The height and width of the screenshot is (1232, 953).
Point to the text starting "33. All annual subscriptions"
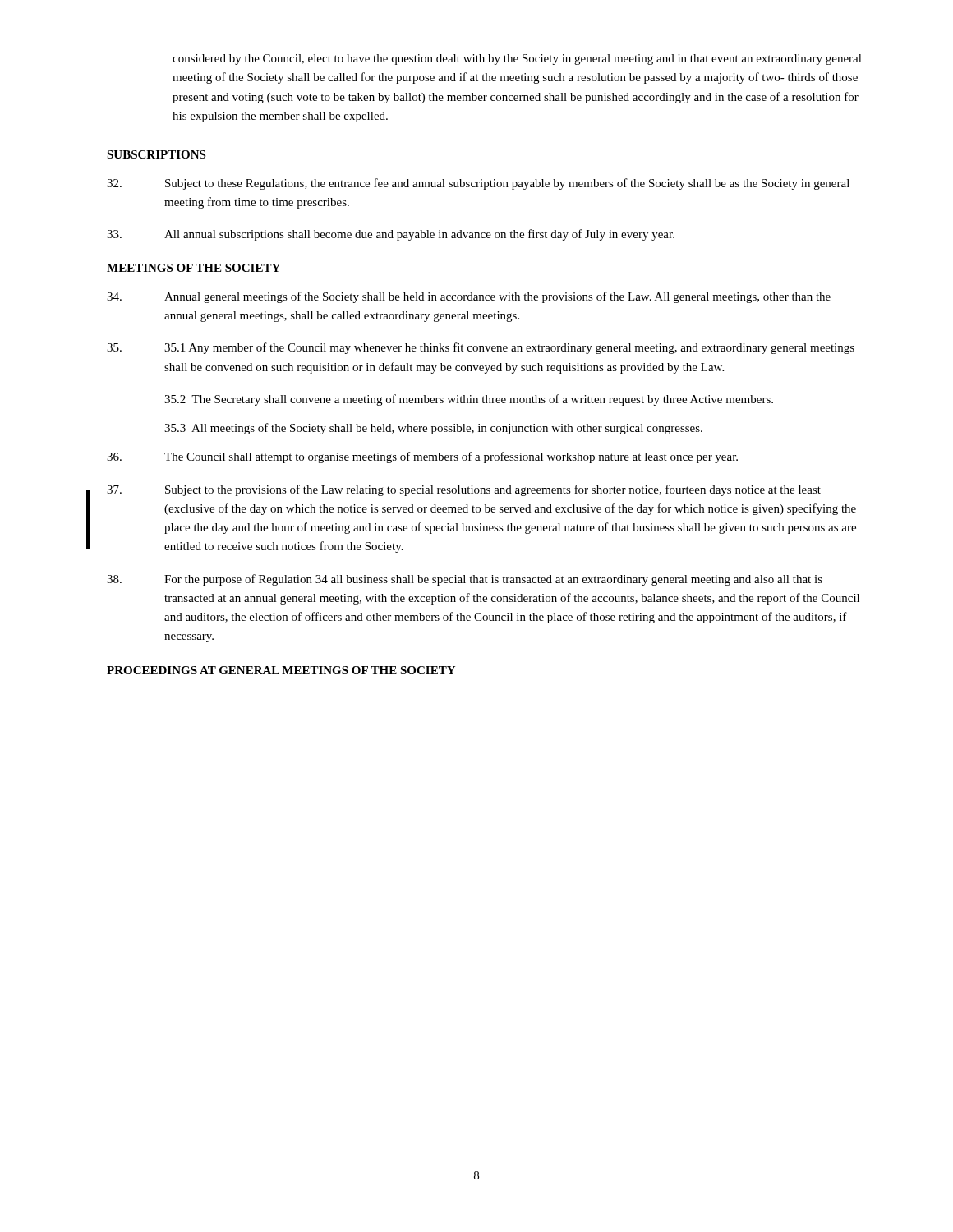[x=485, y=235]
